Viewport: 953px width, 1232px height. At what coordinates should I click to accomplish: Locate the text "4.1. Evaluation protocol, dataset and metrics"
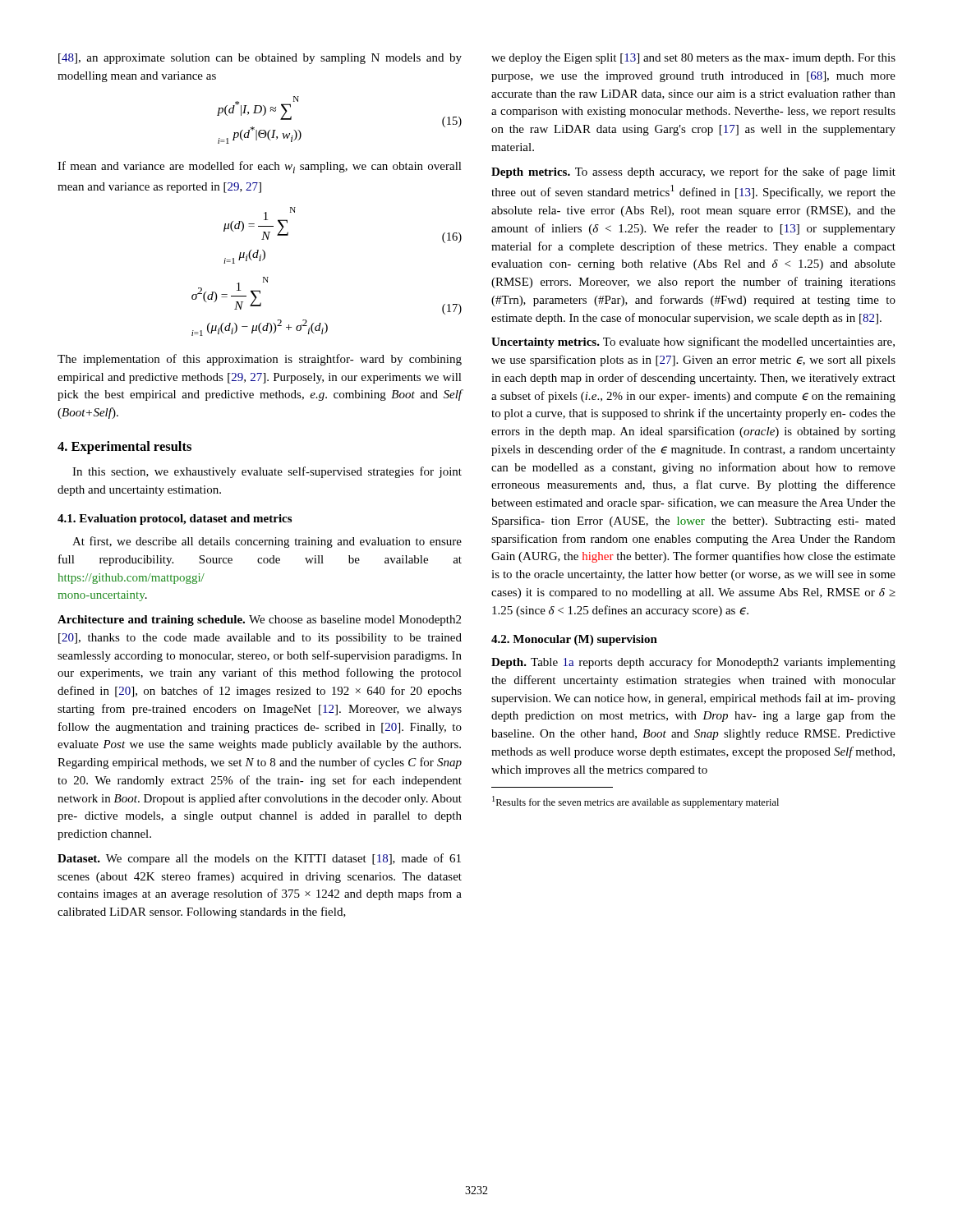pyautogui.click(x=260, y=519)
